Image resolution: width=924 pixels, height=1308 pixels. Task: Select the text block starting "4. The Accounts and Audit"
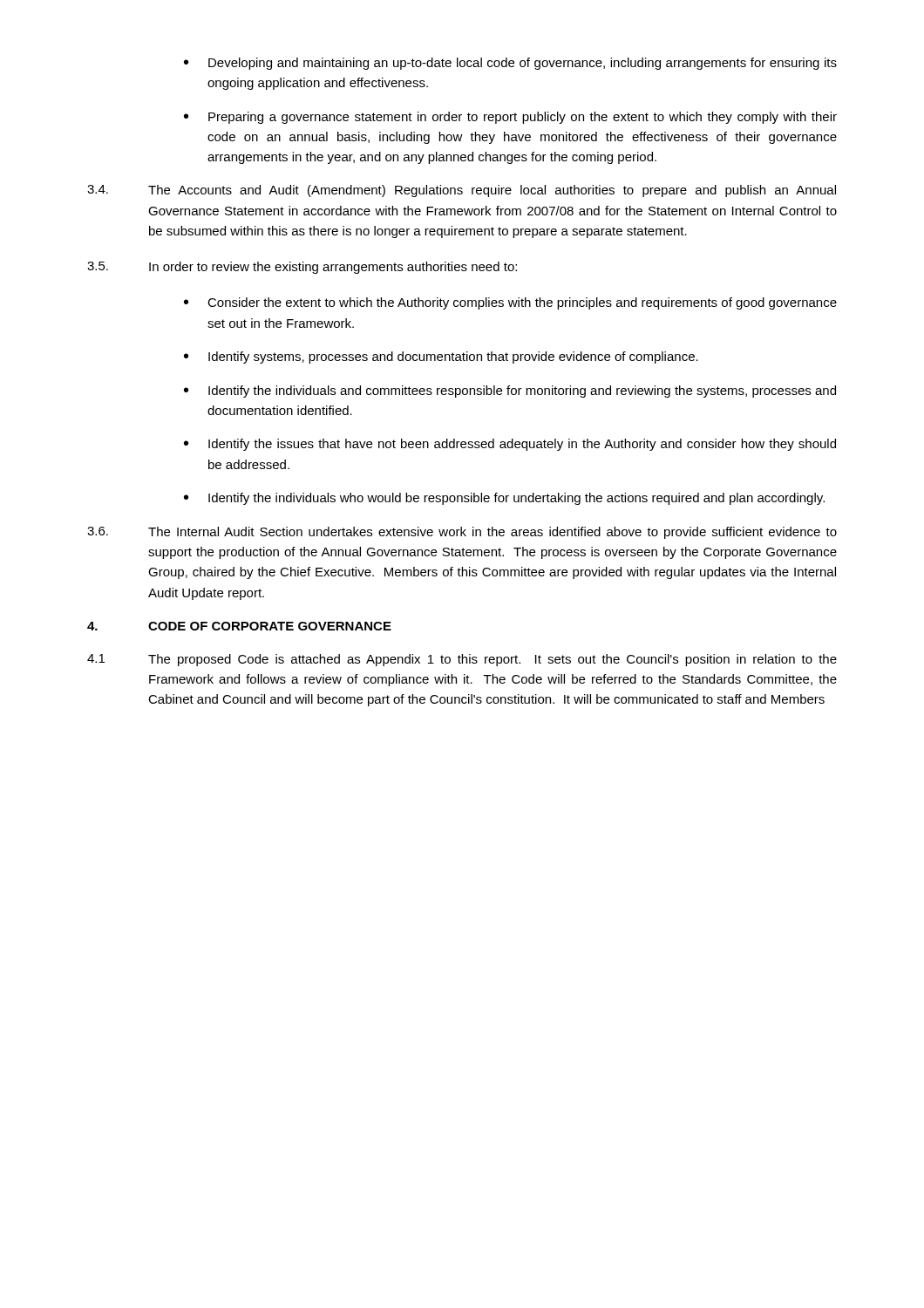click(462, 210)
